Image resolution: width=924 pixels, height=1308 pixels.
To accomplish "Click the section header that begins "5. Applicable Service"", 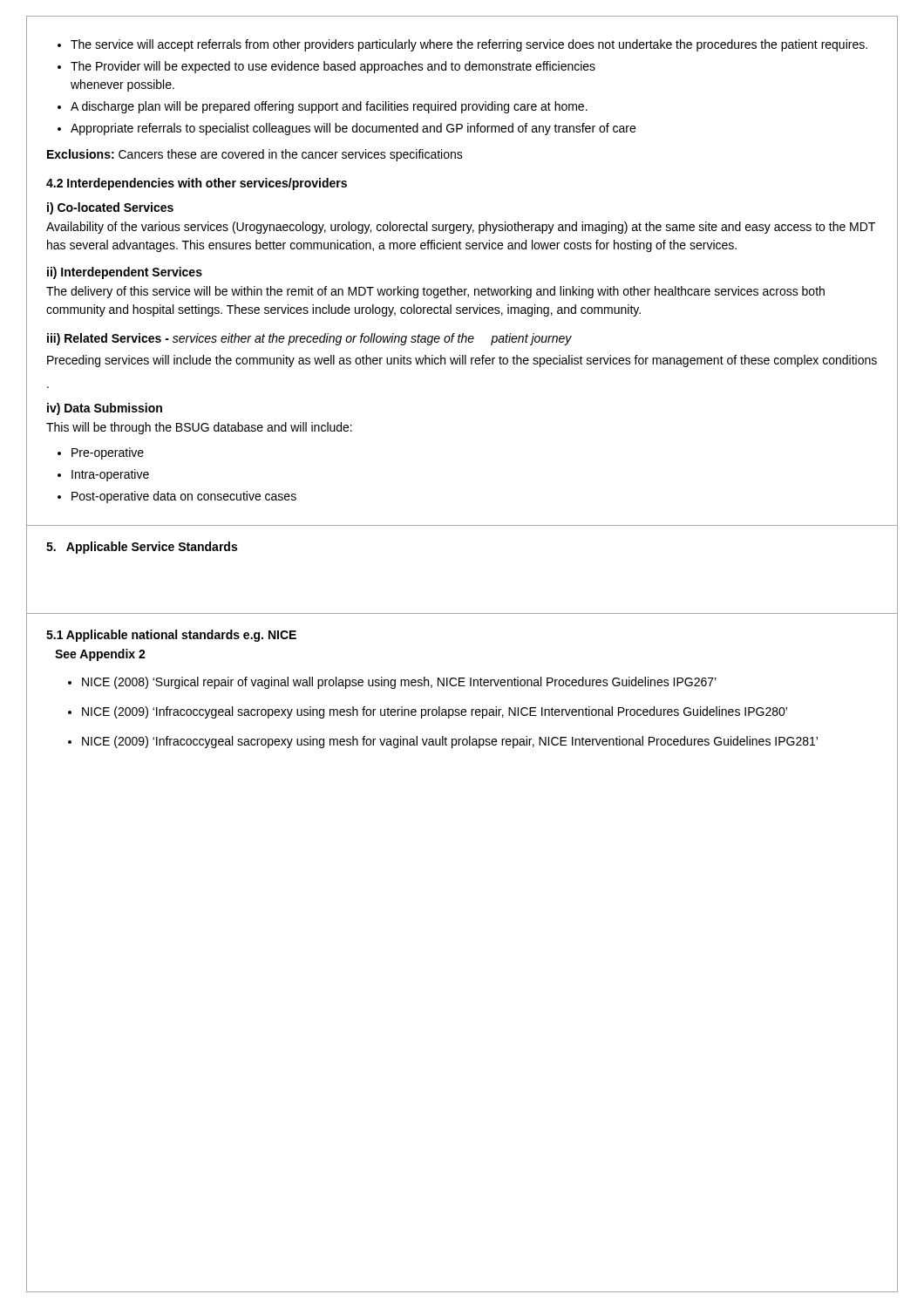I will (x=142, y=546).
